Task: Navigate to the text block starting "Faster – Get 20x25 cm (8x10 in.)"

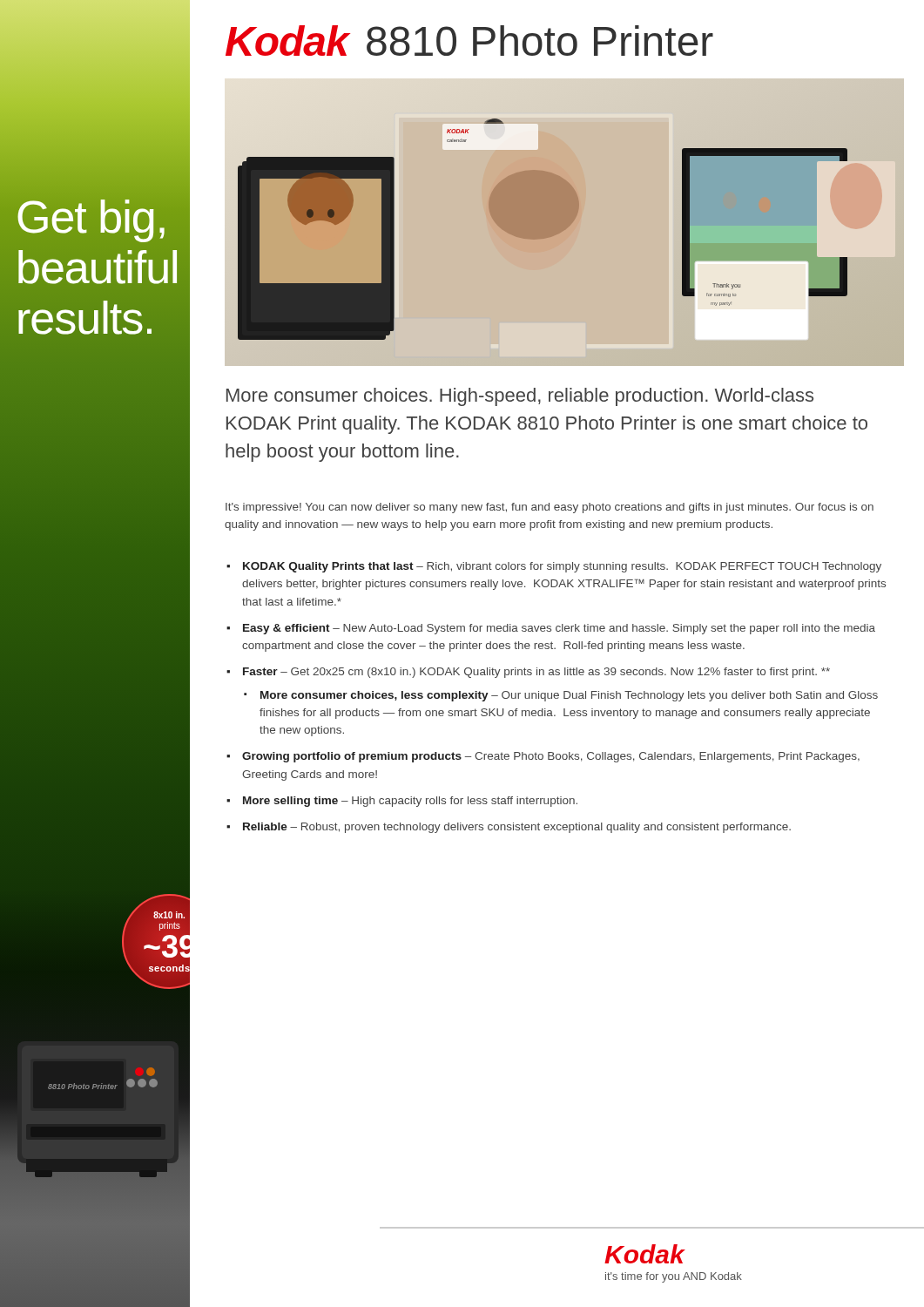Action: (x=564, y=702)
